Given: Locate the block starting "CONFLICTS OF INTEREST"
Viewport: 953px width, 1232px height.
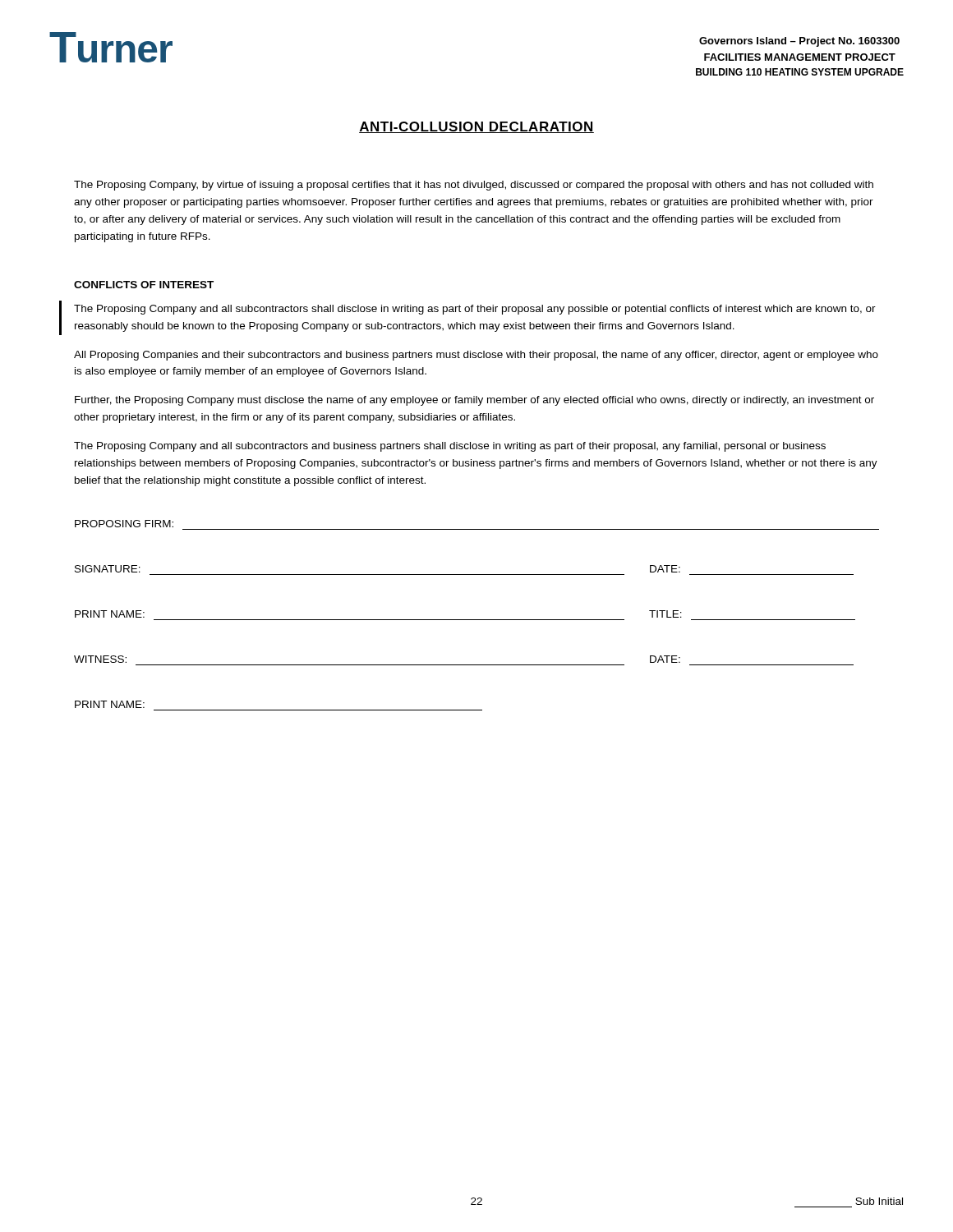Looking at the screenshot, I should tap(144, 284).
